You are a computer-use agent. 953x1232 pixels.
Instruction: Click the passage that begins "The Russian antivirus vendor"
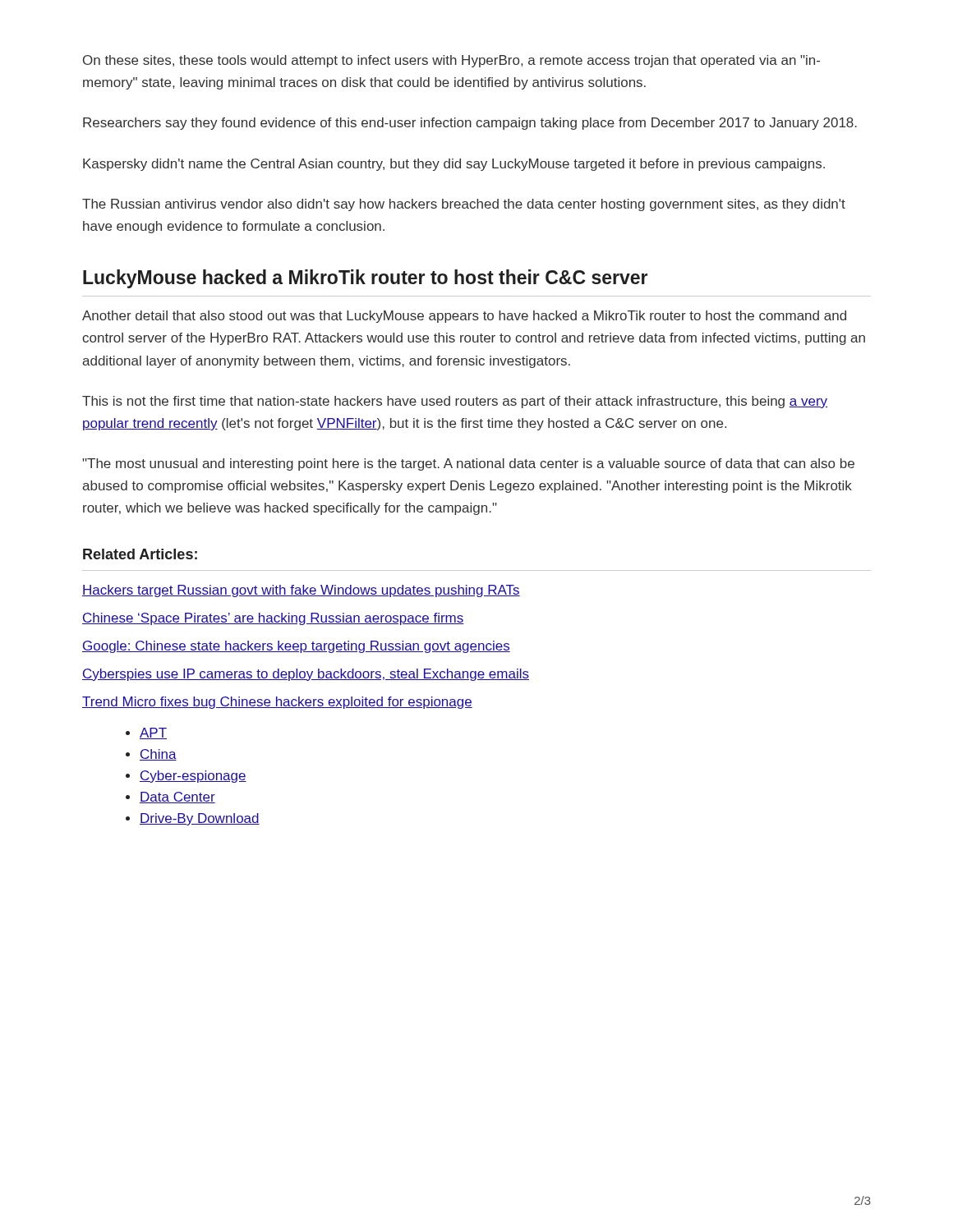click(464, 215)
